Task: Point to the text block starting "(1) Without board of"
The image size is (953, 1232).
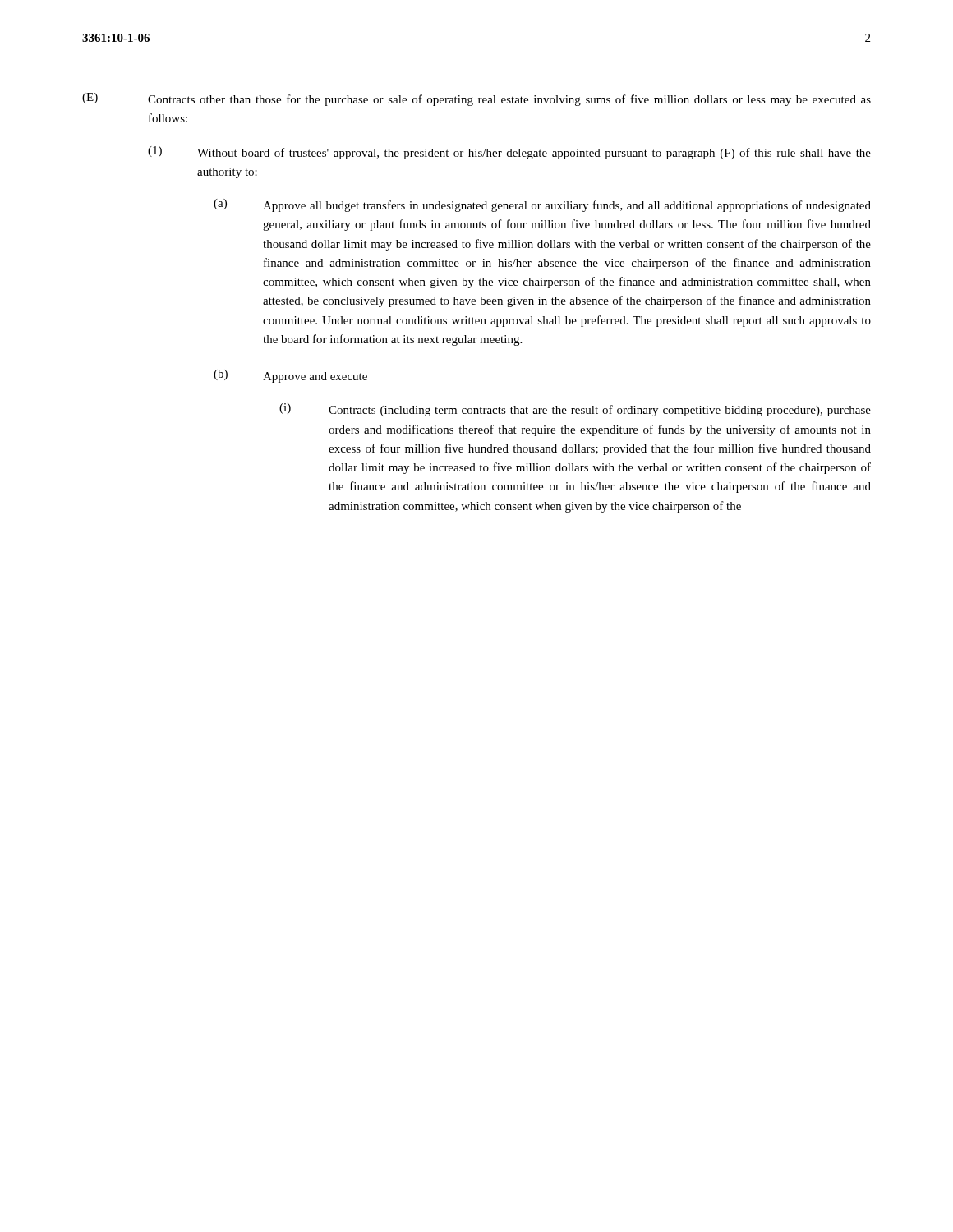Action: point(509,162)
